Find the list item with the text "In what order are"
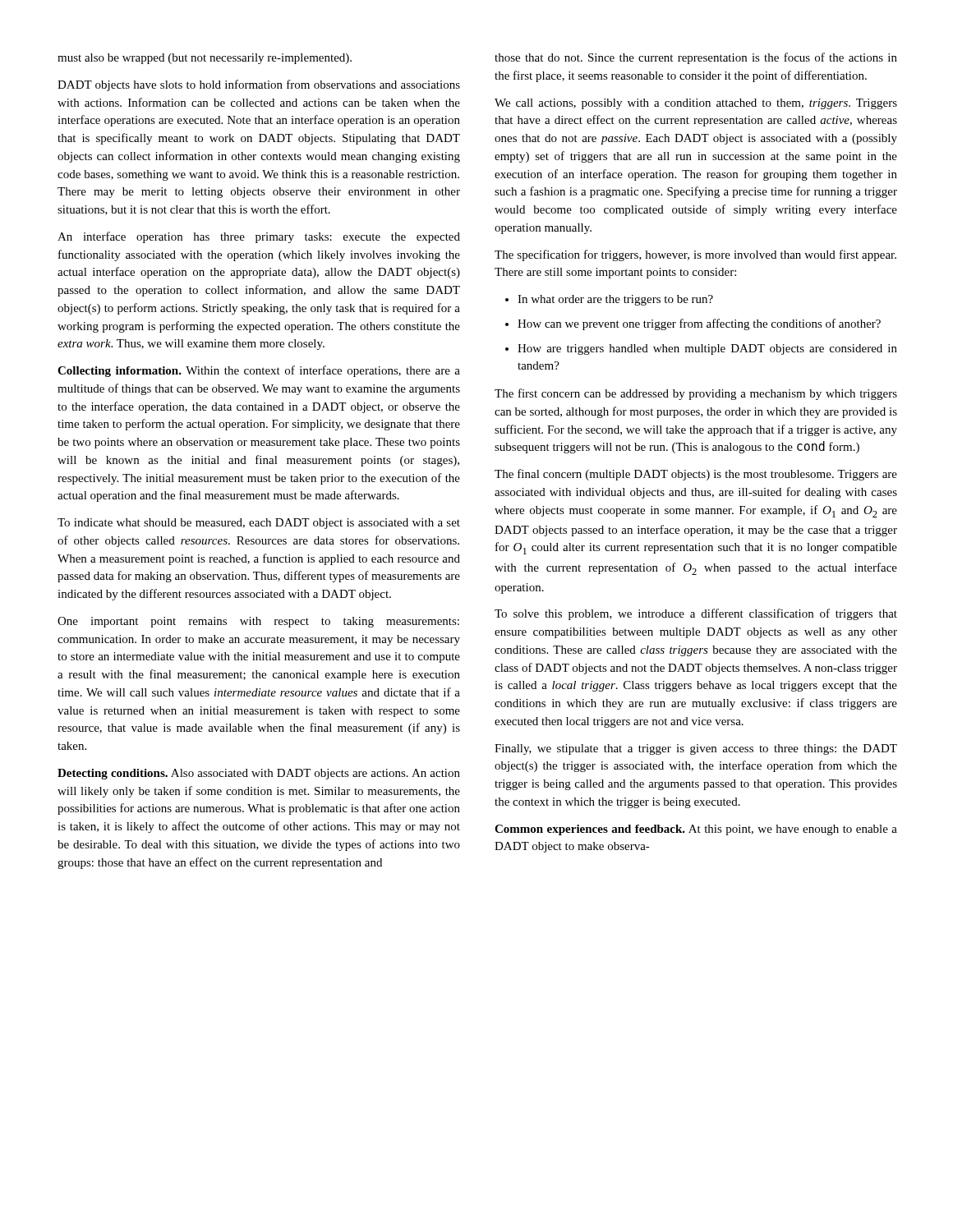The width and height of the screenshot is (953, 1232). [707, 333]
